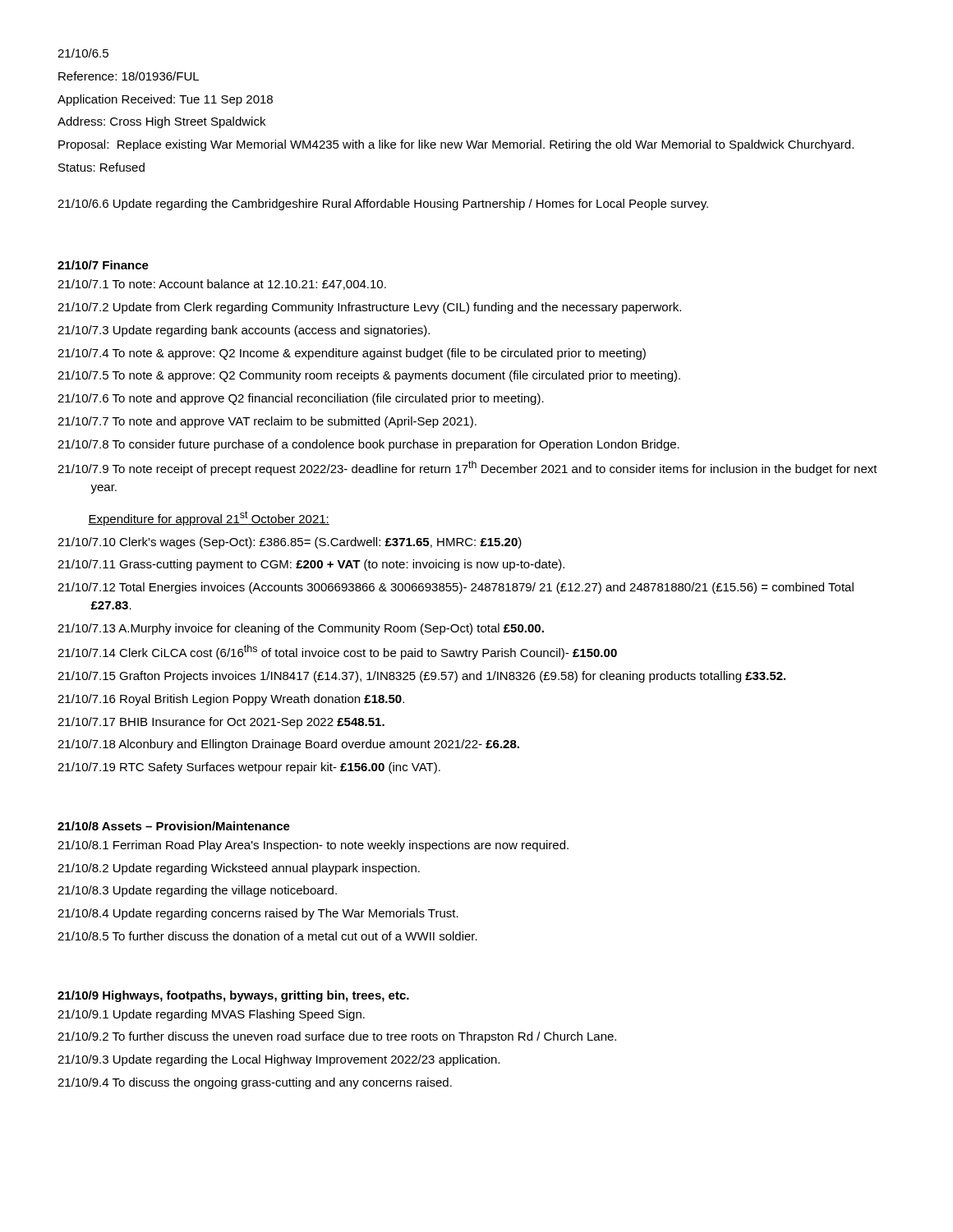953x1232 pixels.
Task: Navigate to the passage starting "21/10/7.8 To consider"
Action: (369, 444)
